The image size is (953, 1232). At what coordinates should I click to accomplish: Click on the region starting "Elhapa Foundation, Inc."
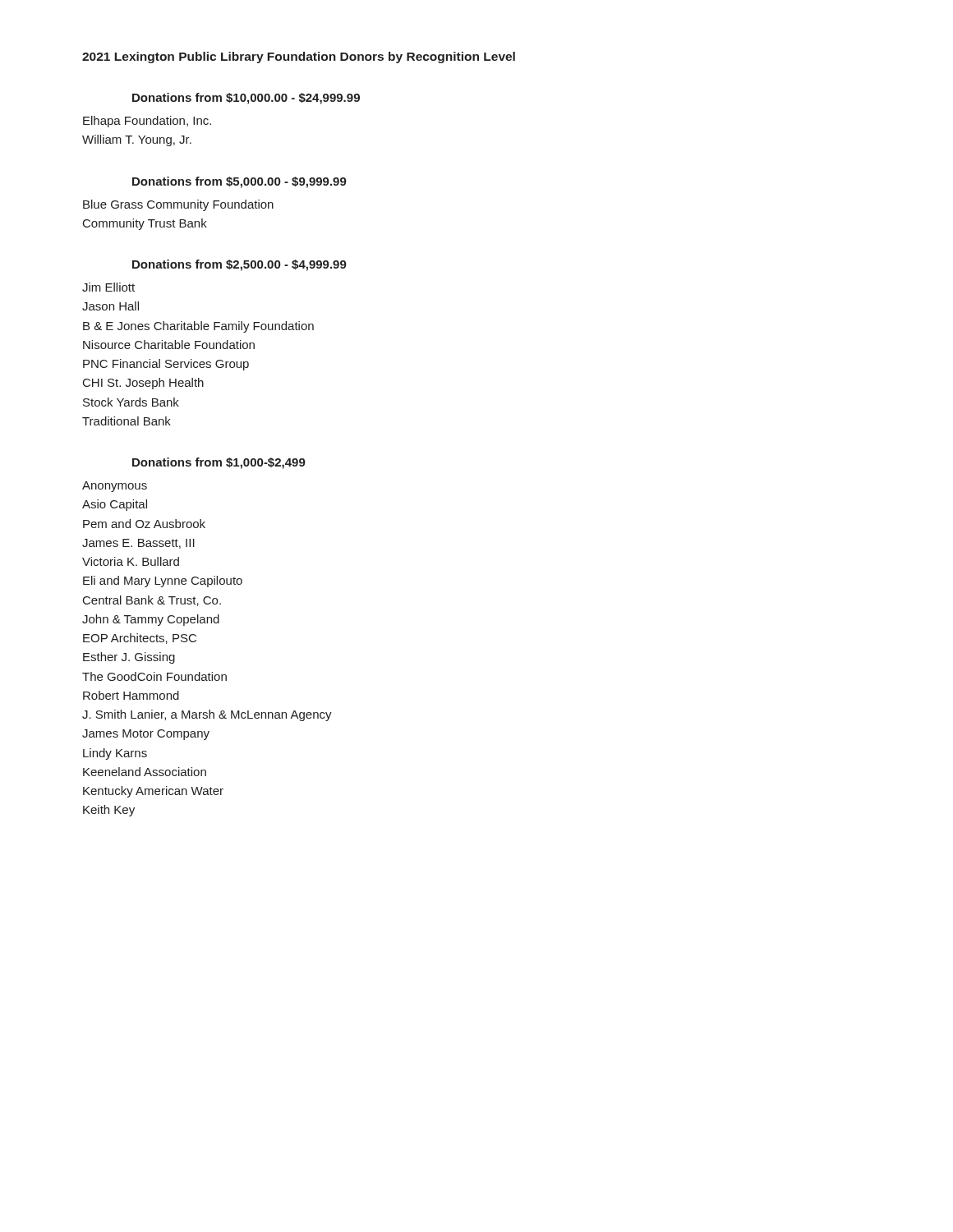point(147,120)
